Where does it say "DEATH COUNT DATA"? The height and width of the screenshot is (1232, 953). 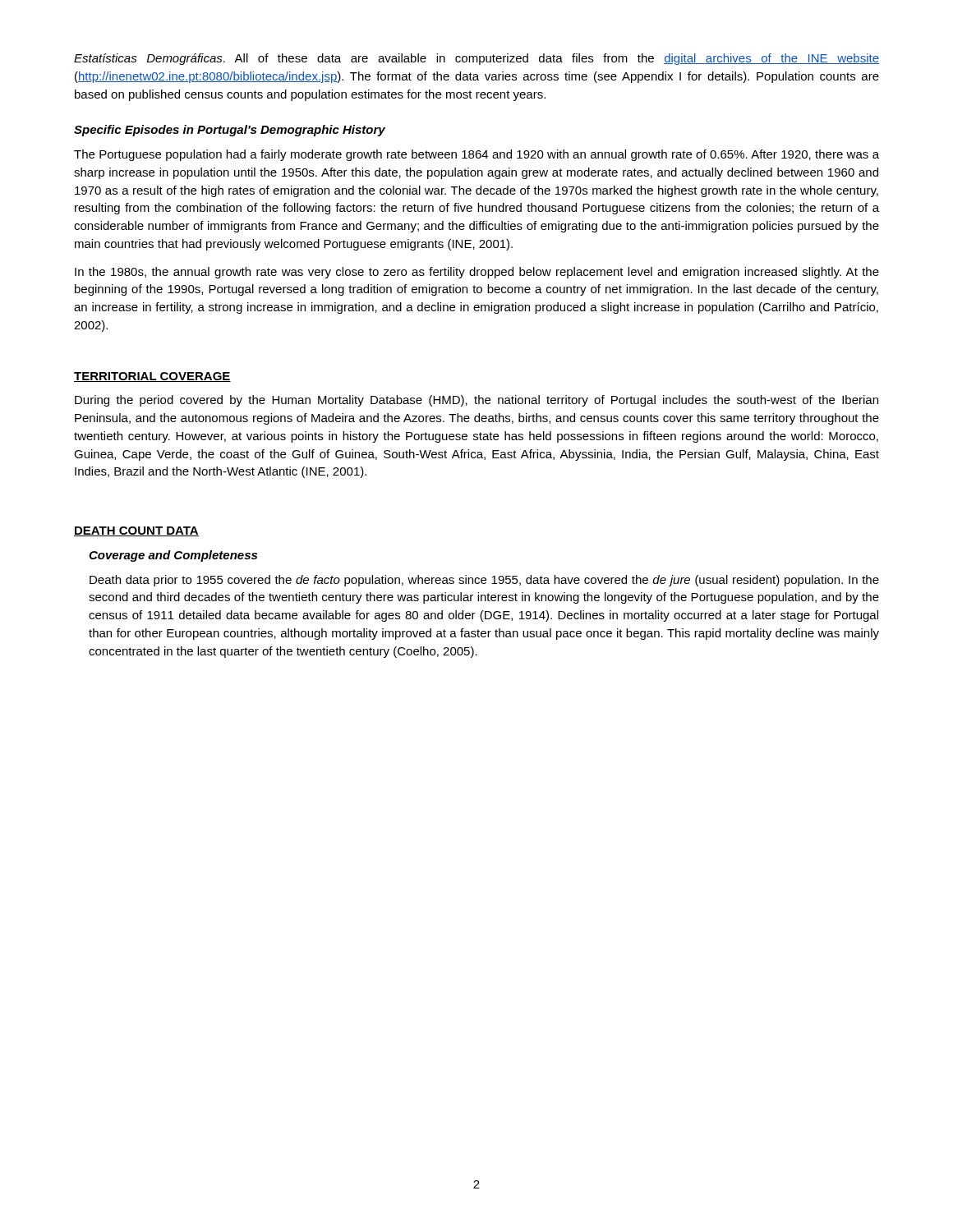click(136, 531)
